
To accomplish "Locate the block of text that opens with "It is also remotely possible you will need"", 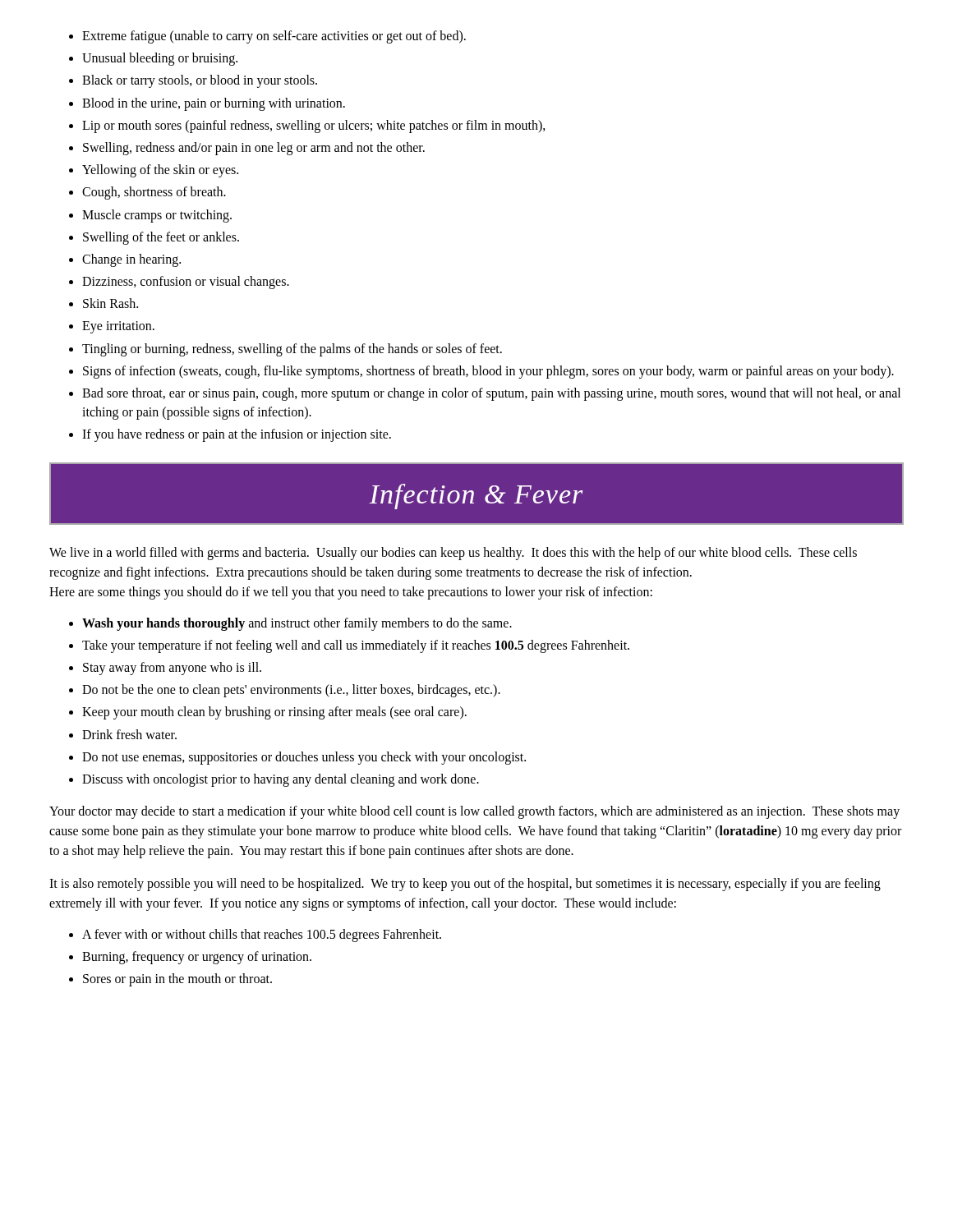I will pos(465,893).
